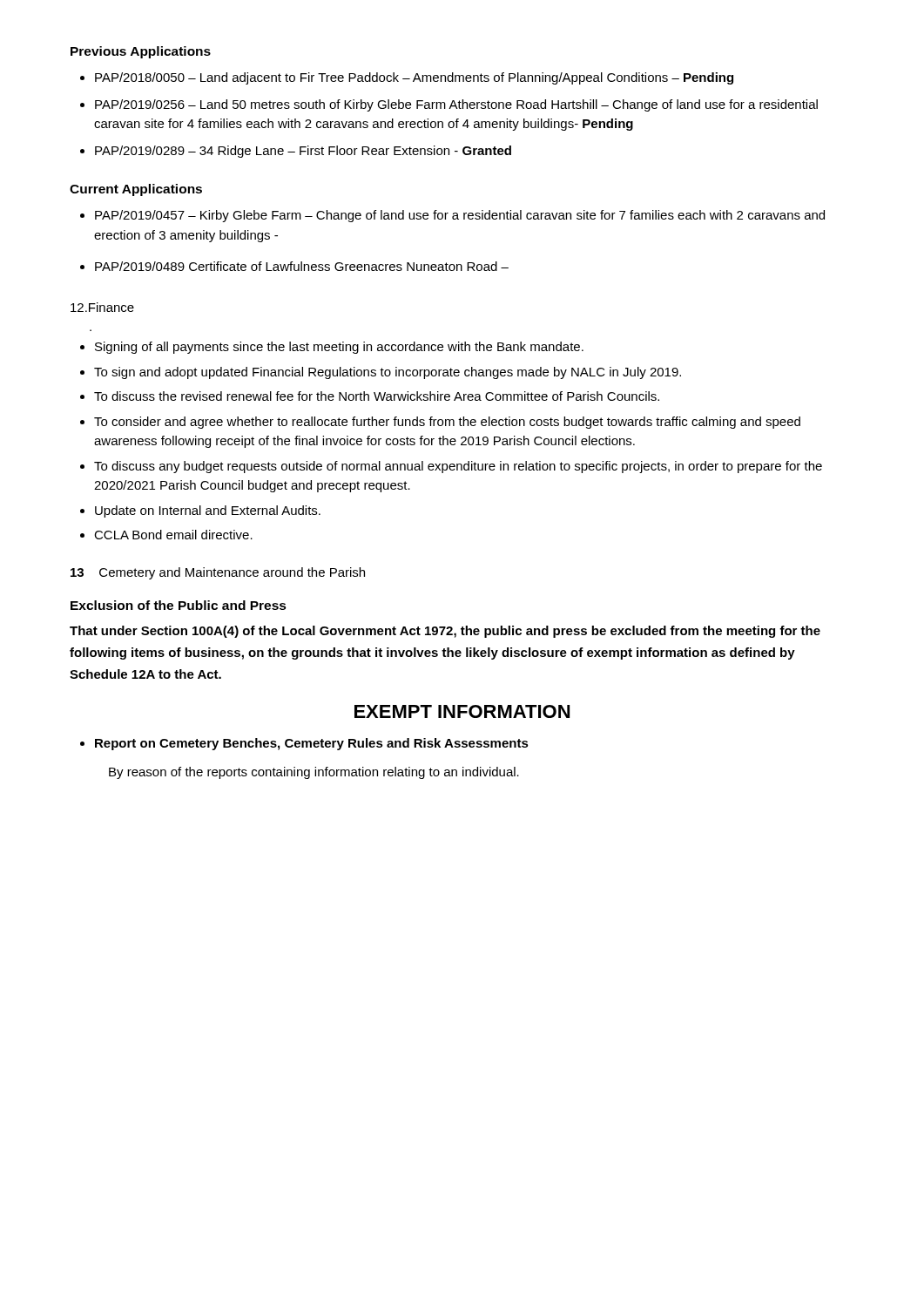Click on the block starting "Signing of all payments"

coord(339,346)
